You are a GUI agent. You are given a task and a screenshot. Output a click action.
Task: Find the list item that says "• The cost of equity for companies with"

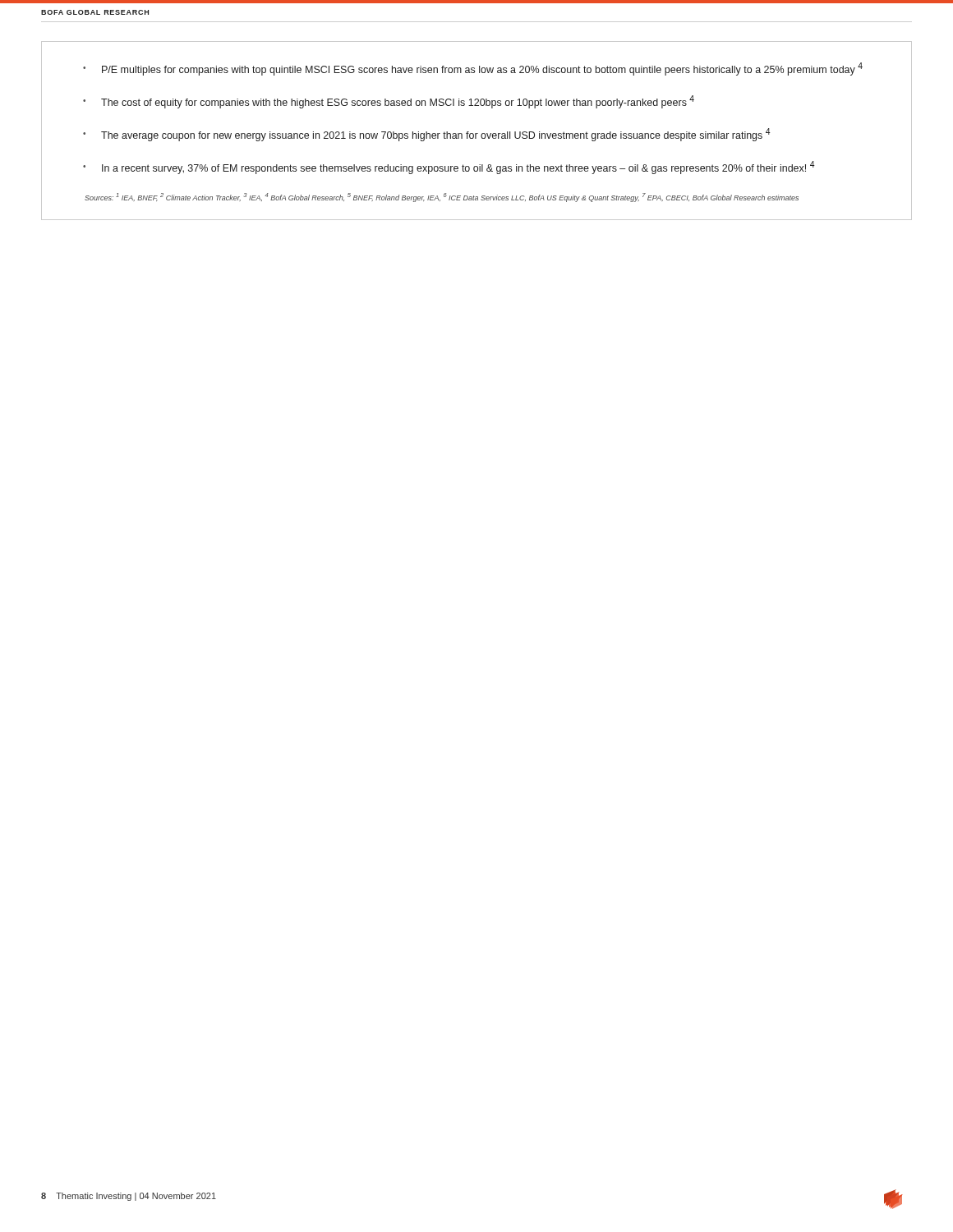point(389,102)
